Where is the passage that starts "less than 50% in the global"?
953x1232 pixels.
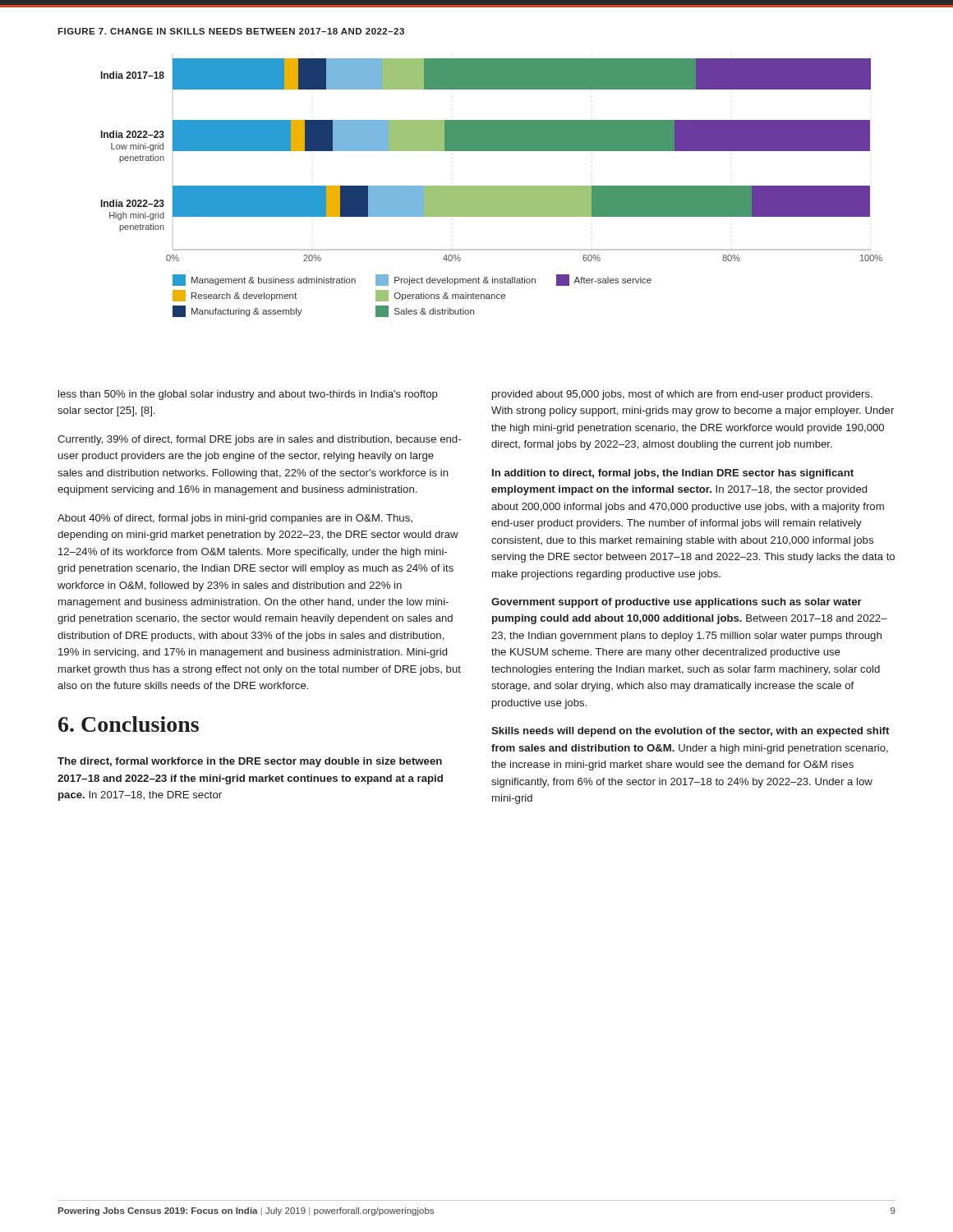tap(248, 402)
